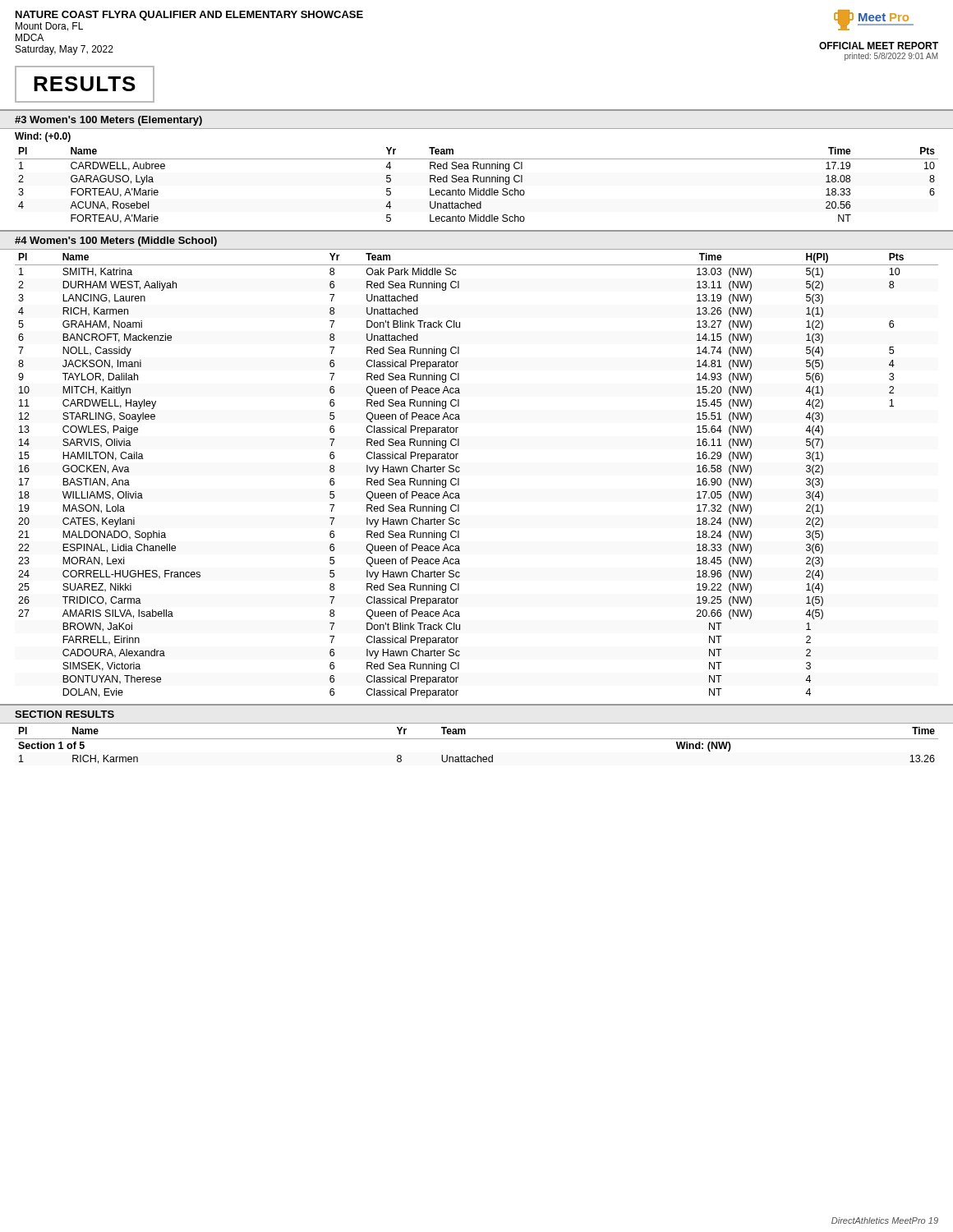The image size is (953, 1232).
Task: Click on the section header containing "#3 Women's 100 Meters (Elementary)"
Action: click(109, 120)
